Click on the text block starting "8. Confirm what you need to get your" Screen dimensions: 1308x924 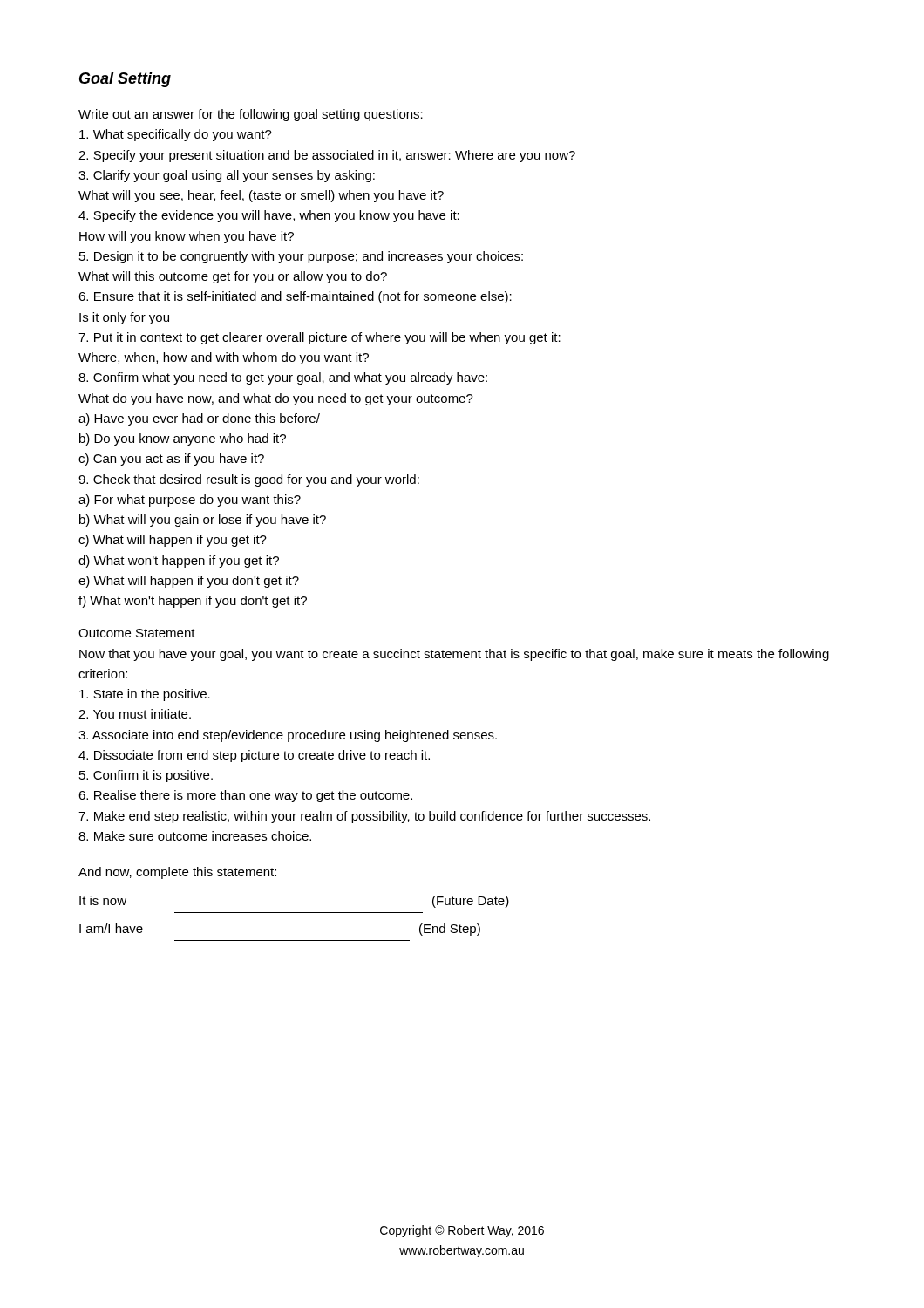coord(283,377)
